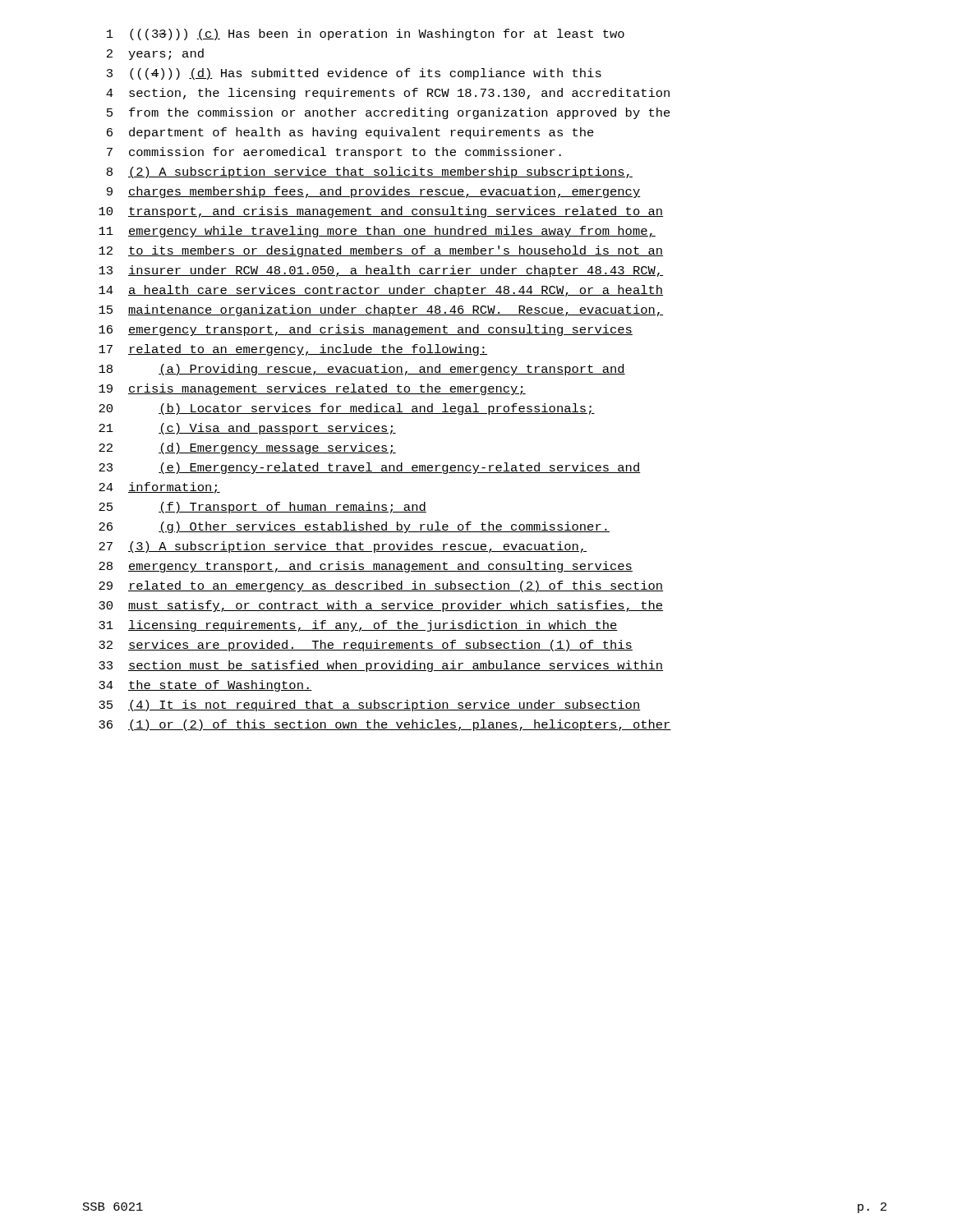
Task: Point to the block beginning "16 emergency transport, and crisis management and consulting"
Action: [357, 330]
